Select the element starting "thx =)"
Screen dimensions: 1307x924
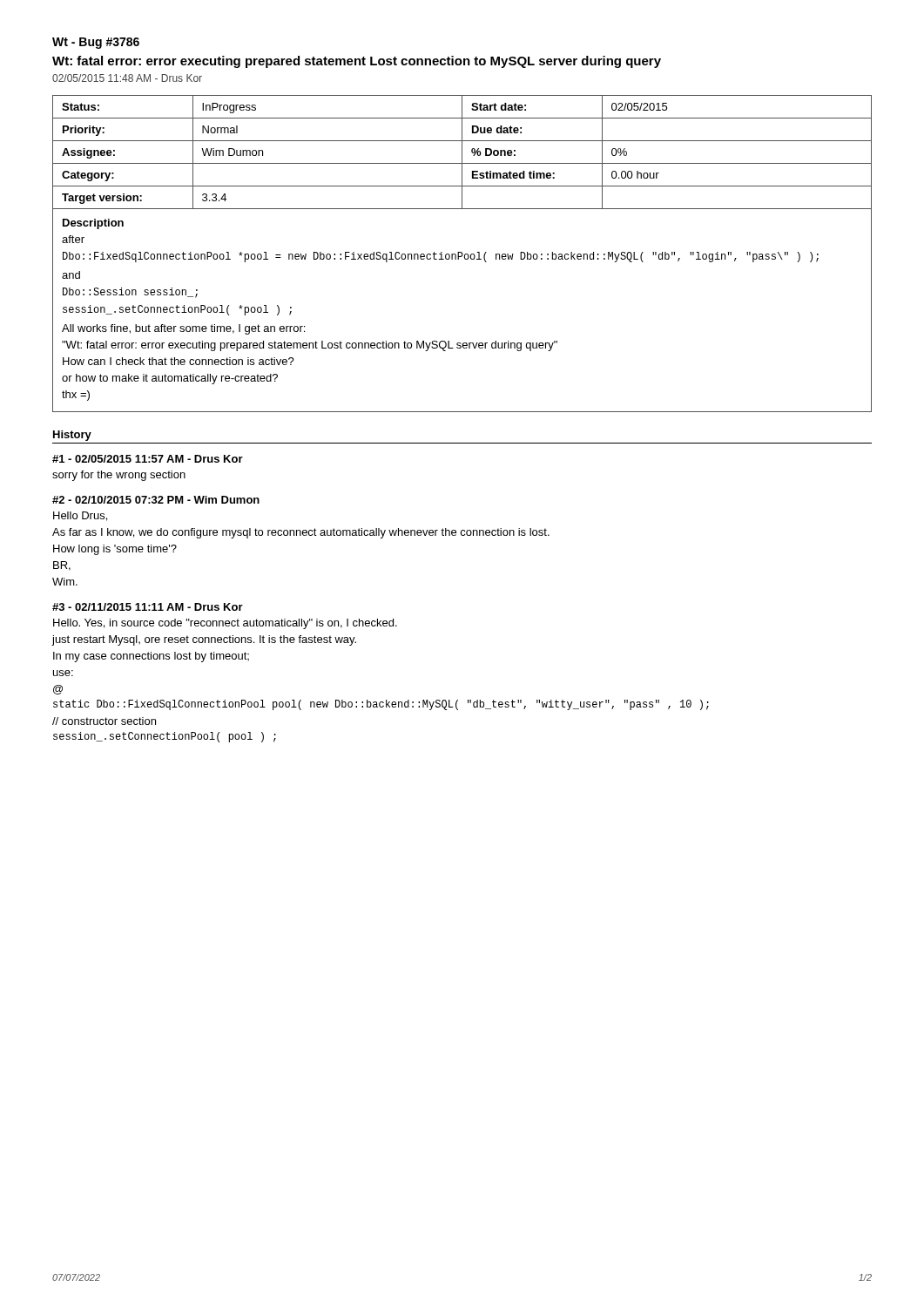76,394
